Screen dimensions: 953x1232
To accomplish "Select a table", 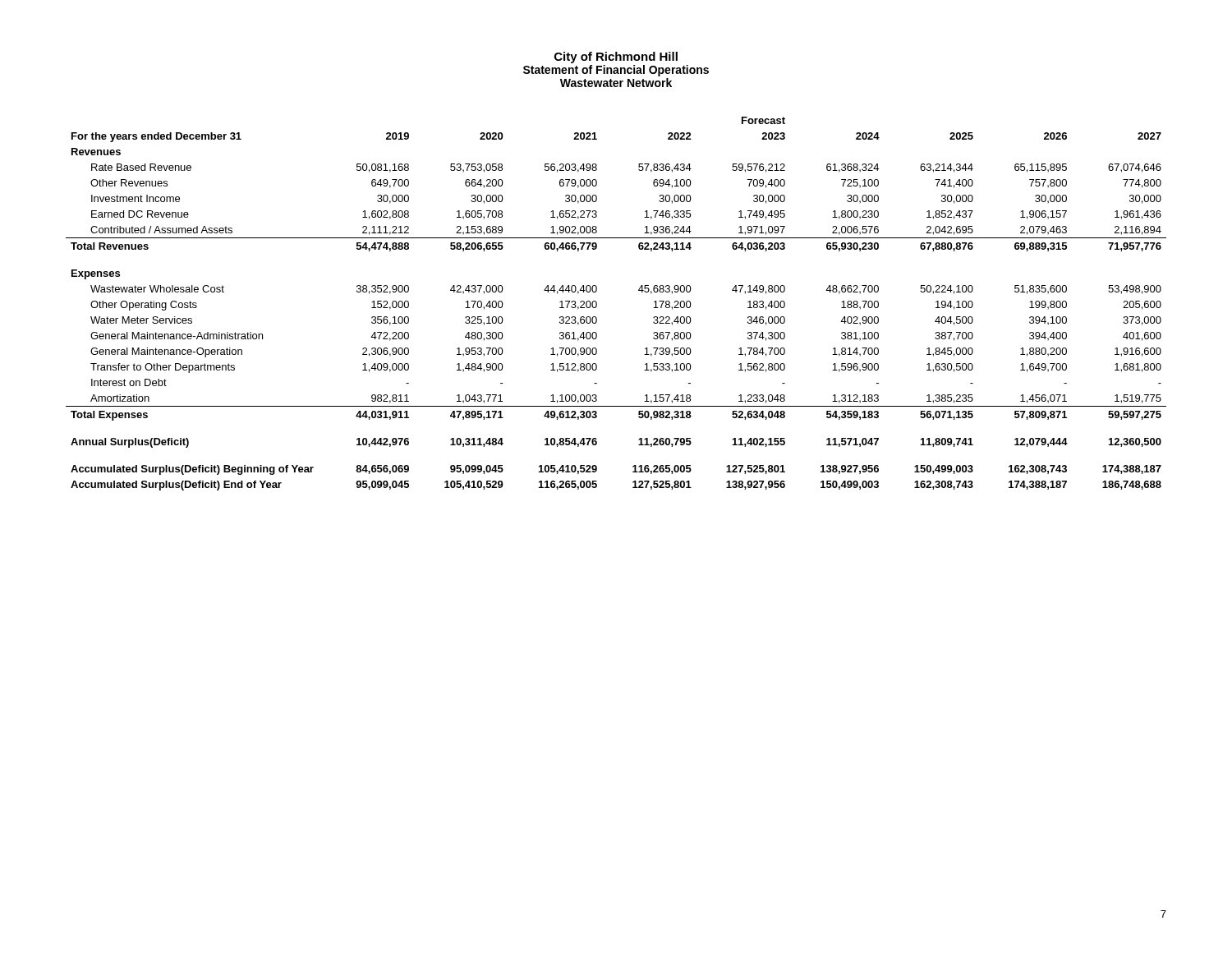I will (616, 302).
